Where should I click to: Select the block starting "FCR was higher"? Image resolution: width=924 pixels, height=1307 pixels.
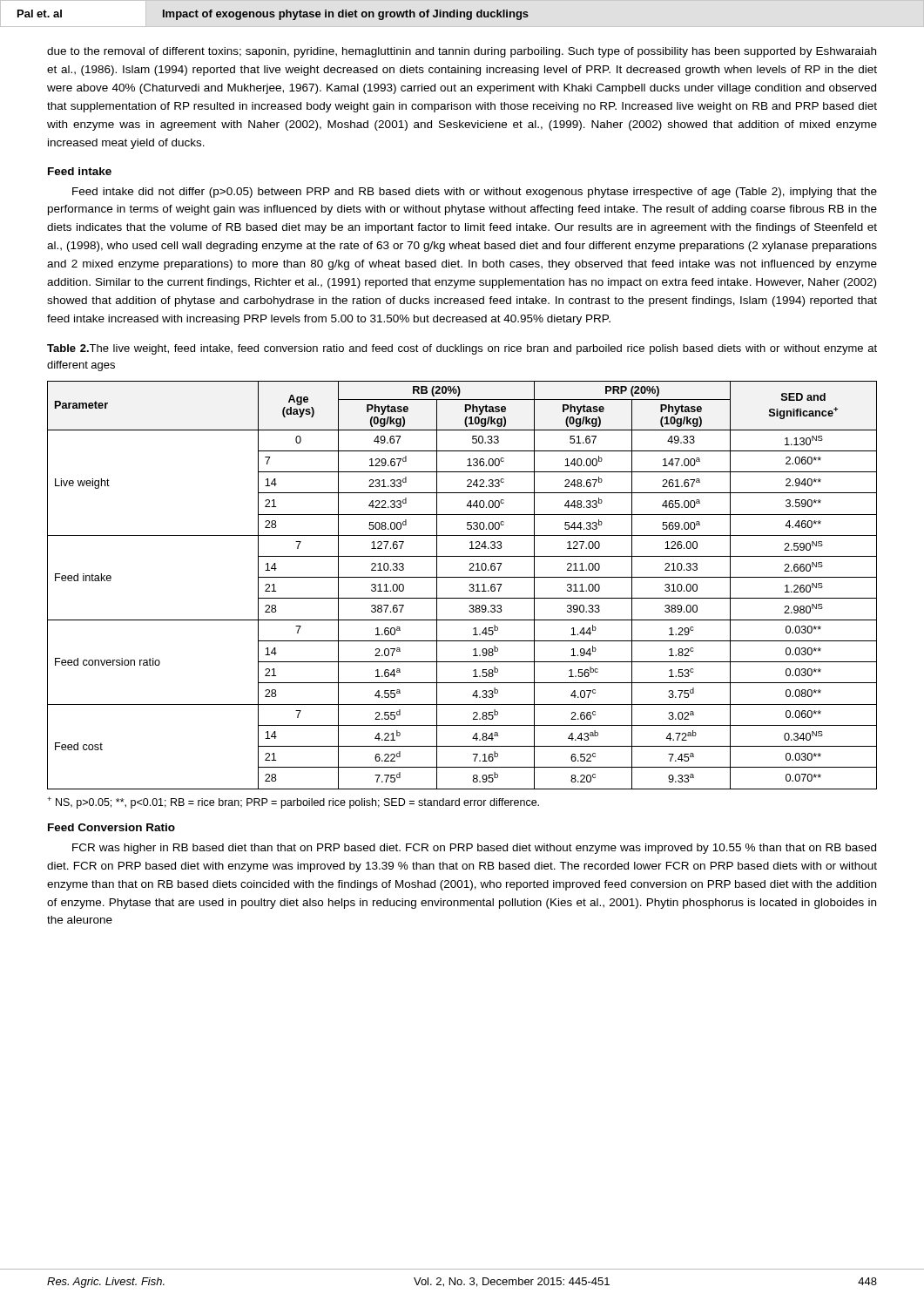(x=462, y=884)
